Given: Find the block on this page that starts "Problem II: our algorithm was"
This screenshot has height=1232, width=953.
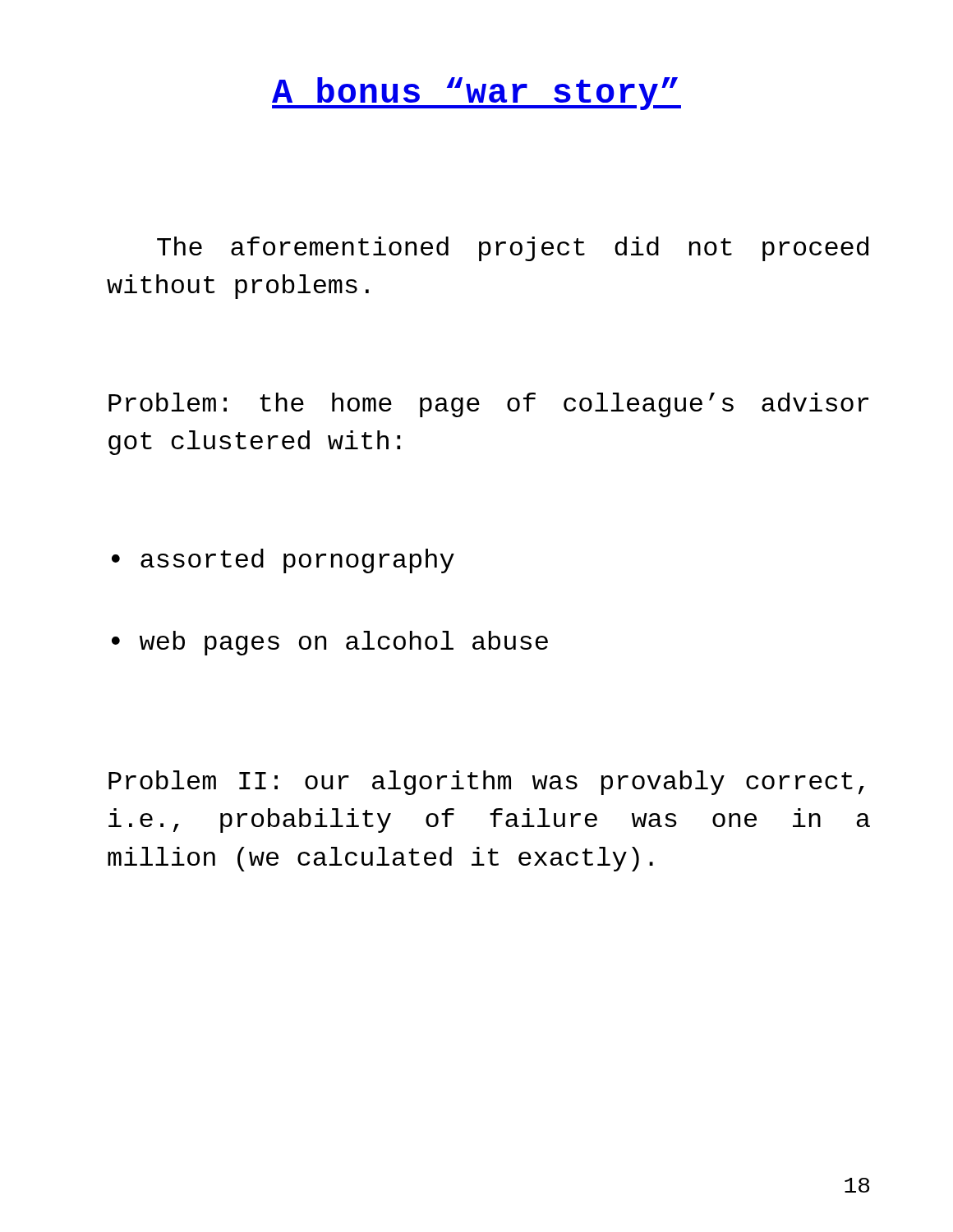Looking at the screenshot, I should click(x=489, y=820).
